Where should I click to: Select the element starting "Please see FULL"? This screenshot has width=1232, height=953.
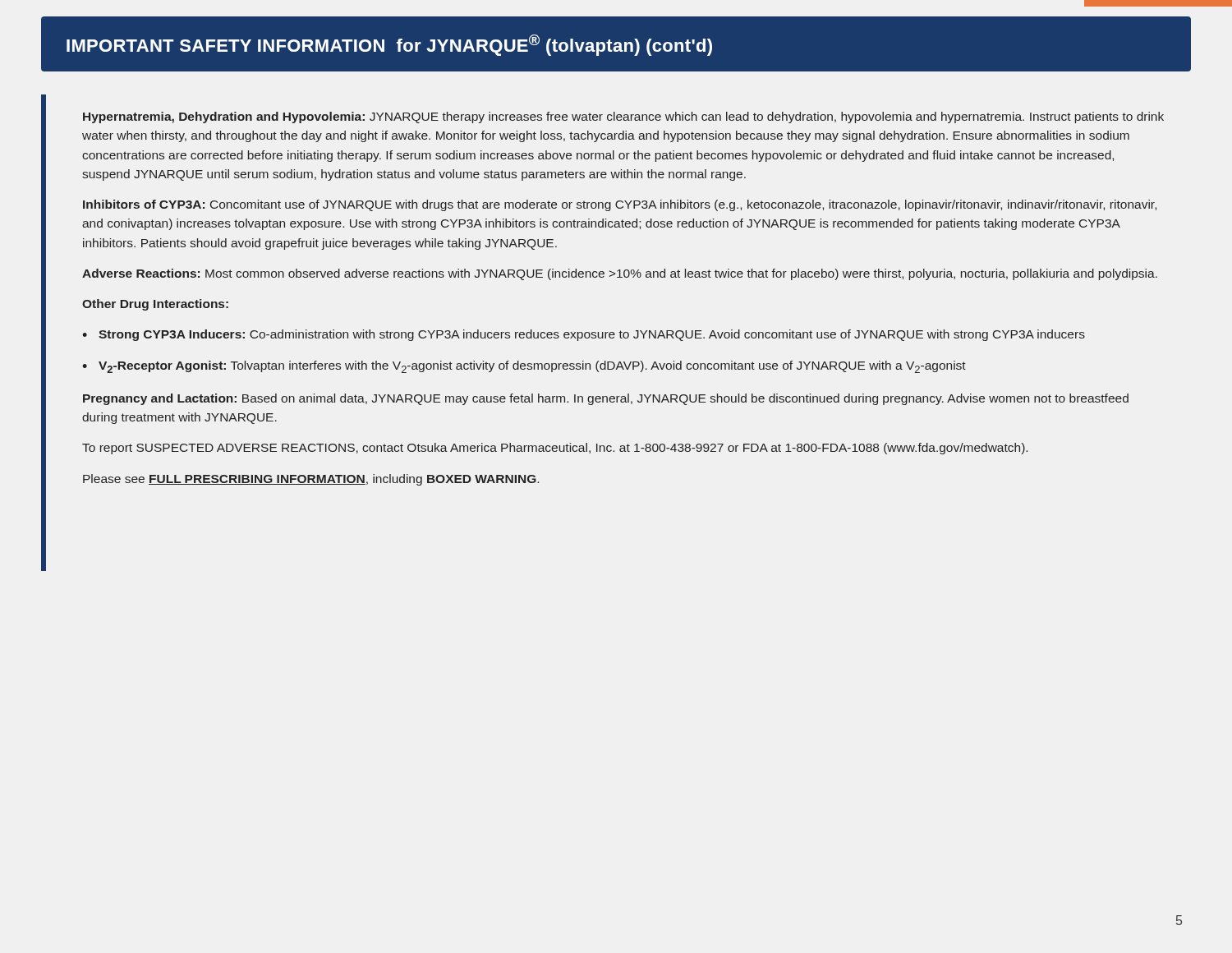click(311, 480)
